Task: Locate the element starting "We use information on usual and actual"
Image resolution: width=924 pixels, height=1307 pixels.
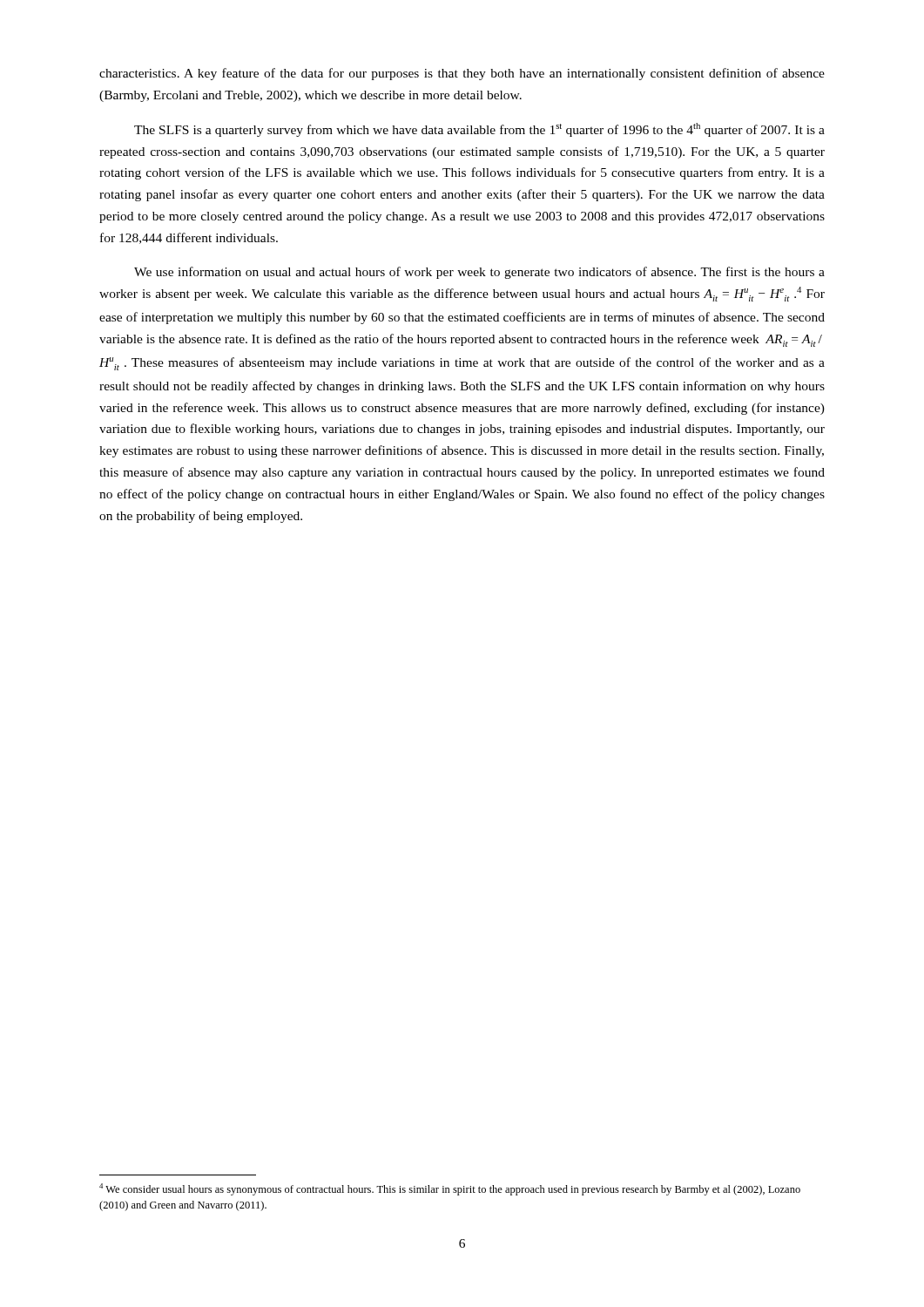Action: (x=462, y=393)
